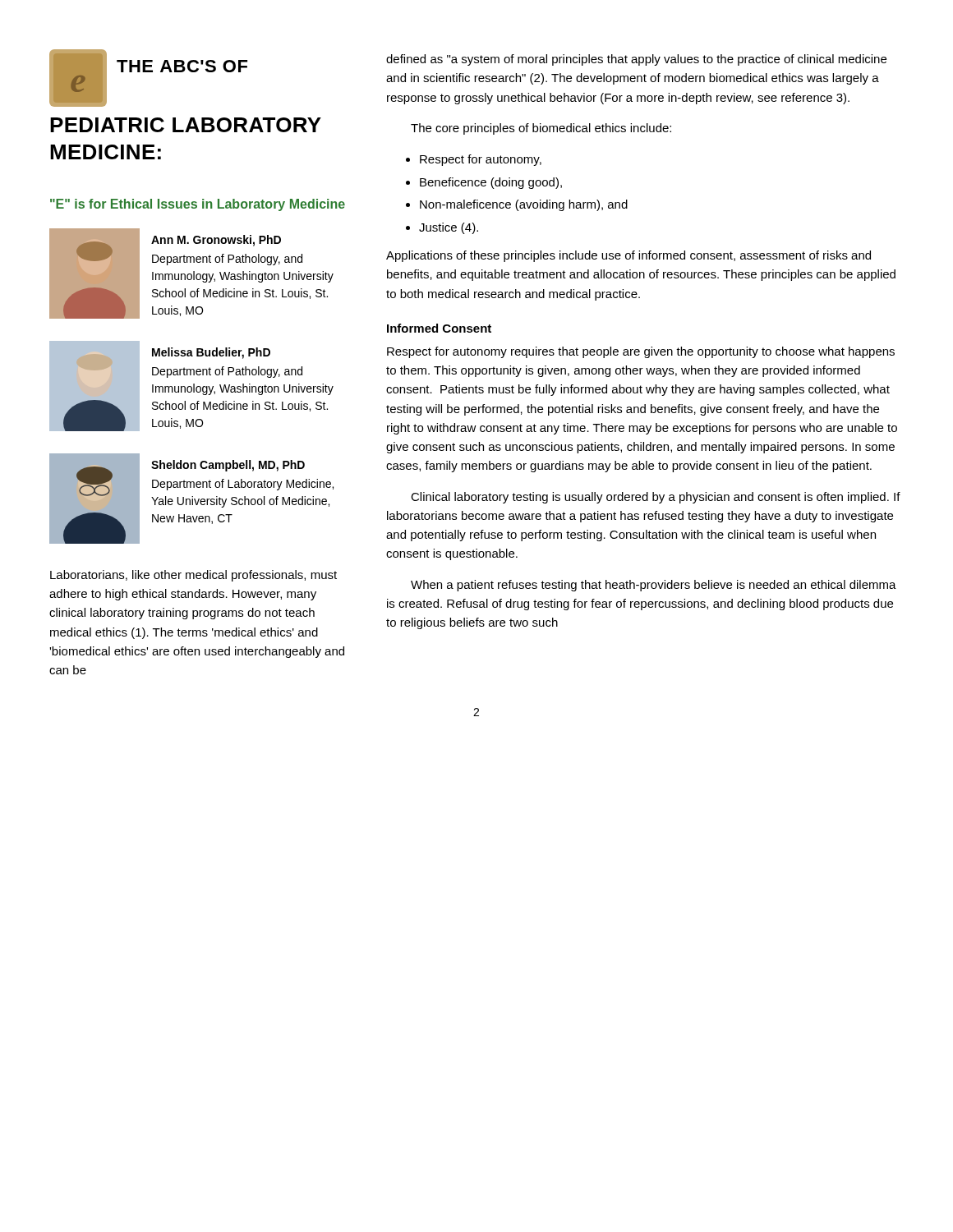
Task: Click on the list item with the text "Non-maleficence (avoiding harm), and"
Action: (x=523, y=204)
